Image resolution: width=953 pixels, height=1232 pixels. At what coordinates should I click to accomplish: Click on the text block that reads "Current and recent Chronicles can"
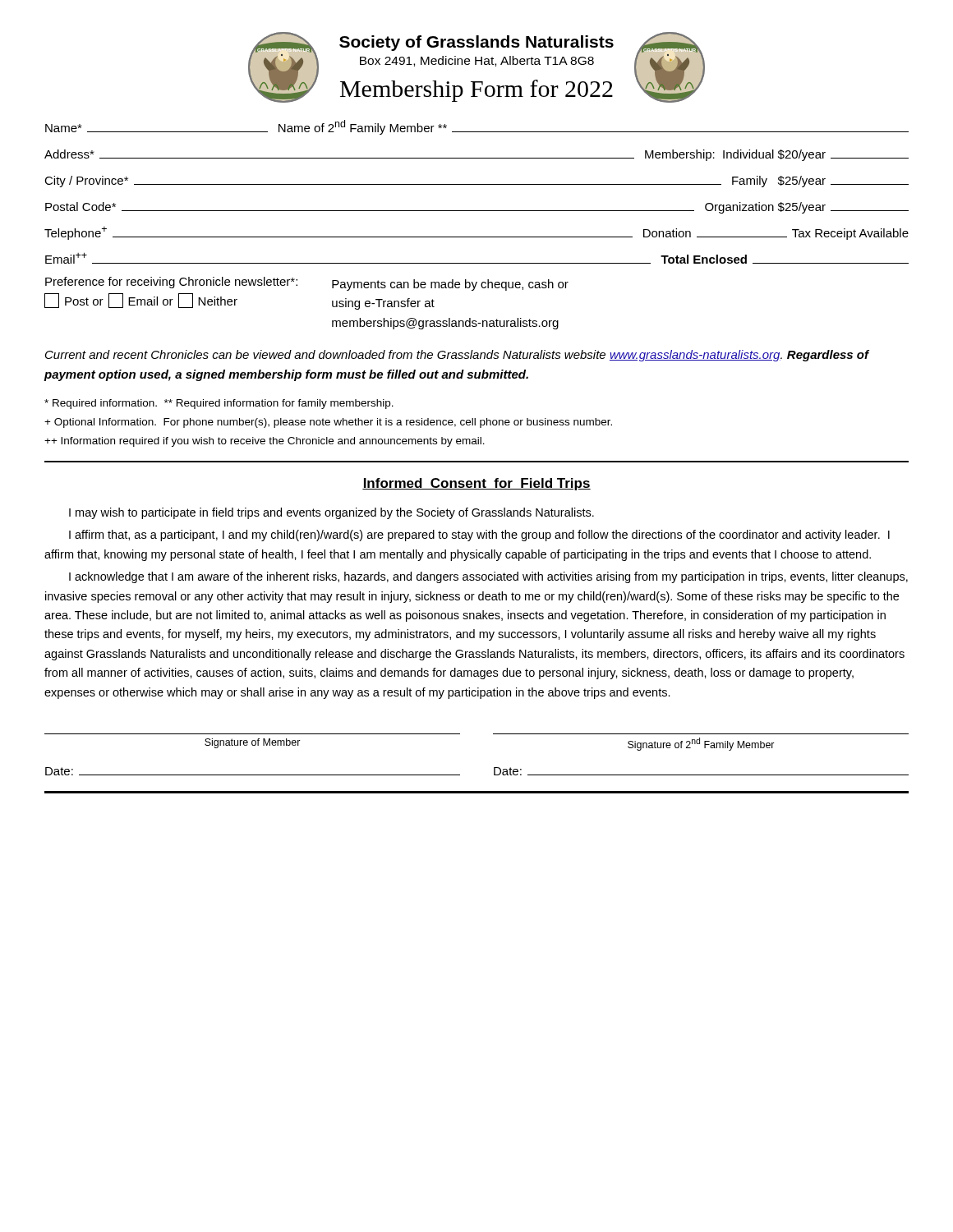[x=456, y=364]
